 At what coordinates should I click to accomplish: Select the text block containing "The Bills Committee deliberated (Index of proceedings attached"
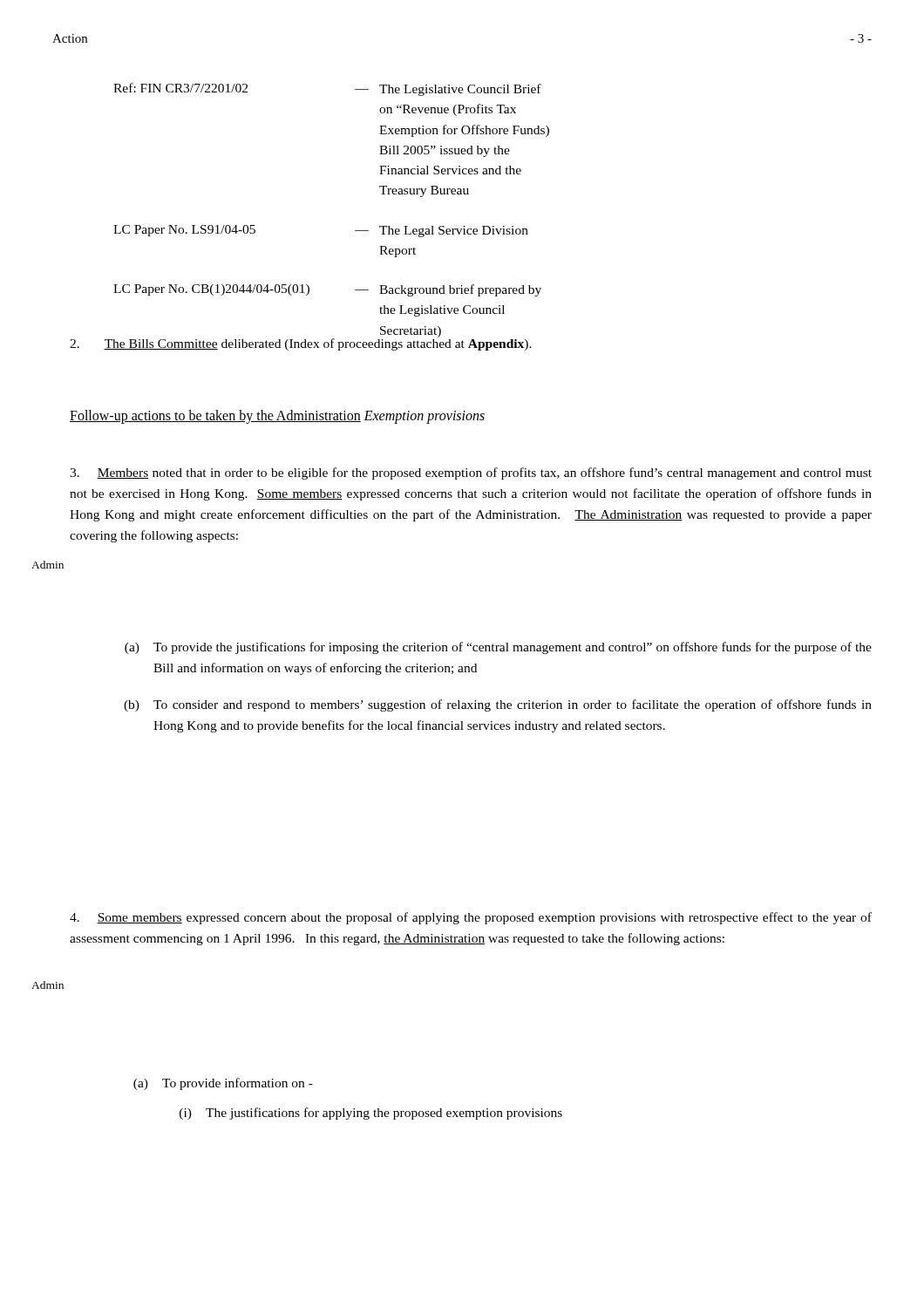301,343
